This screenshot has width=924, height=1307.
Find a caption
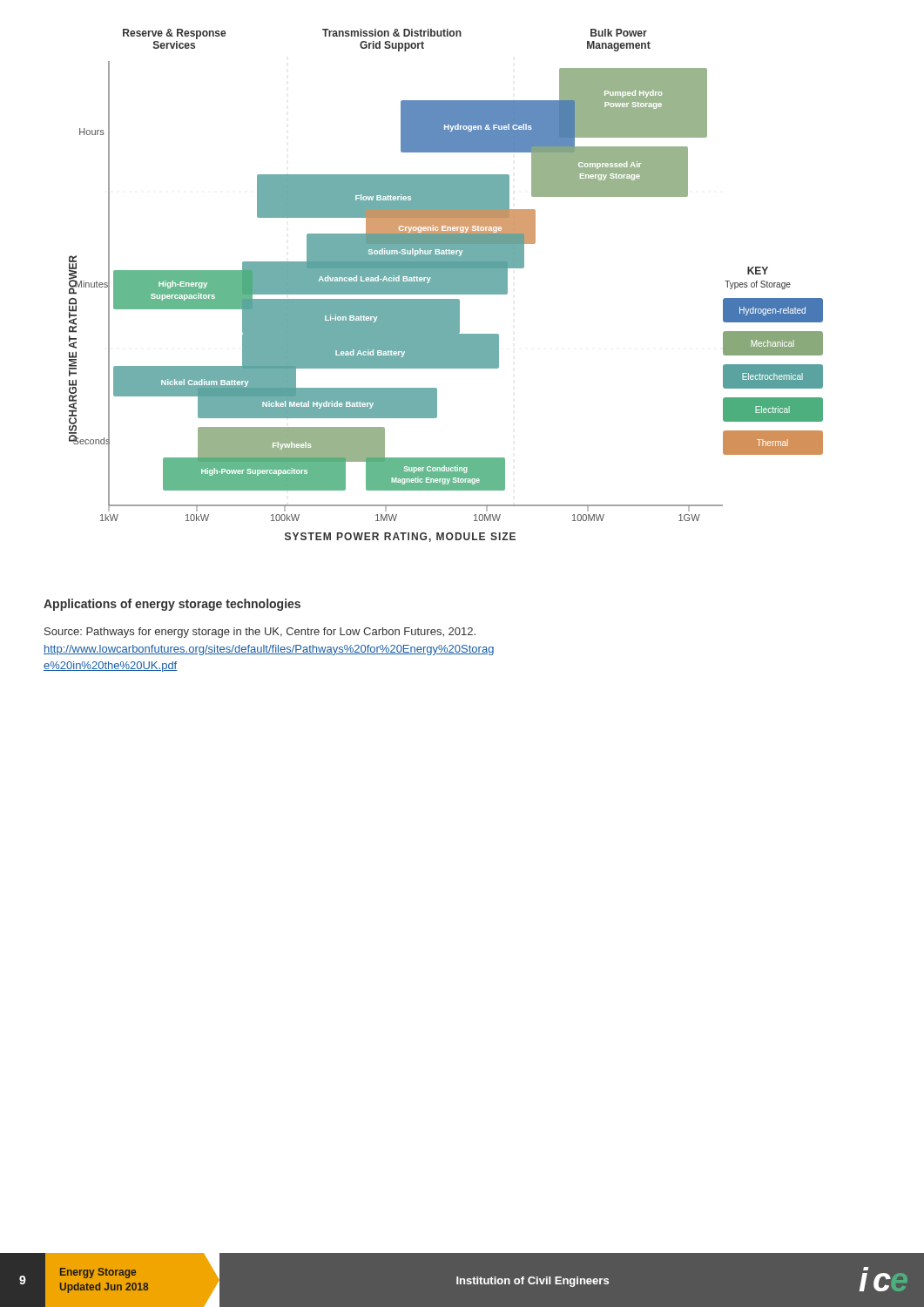pyautogui.click(x=401, y=604)
